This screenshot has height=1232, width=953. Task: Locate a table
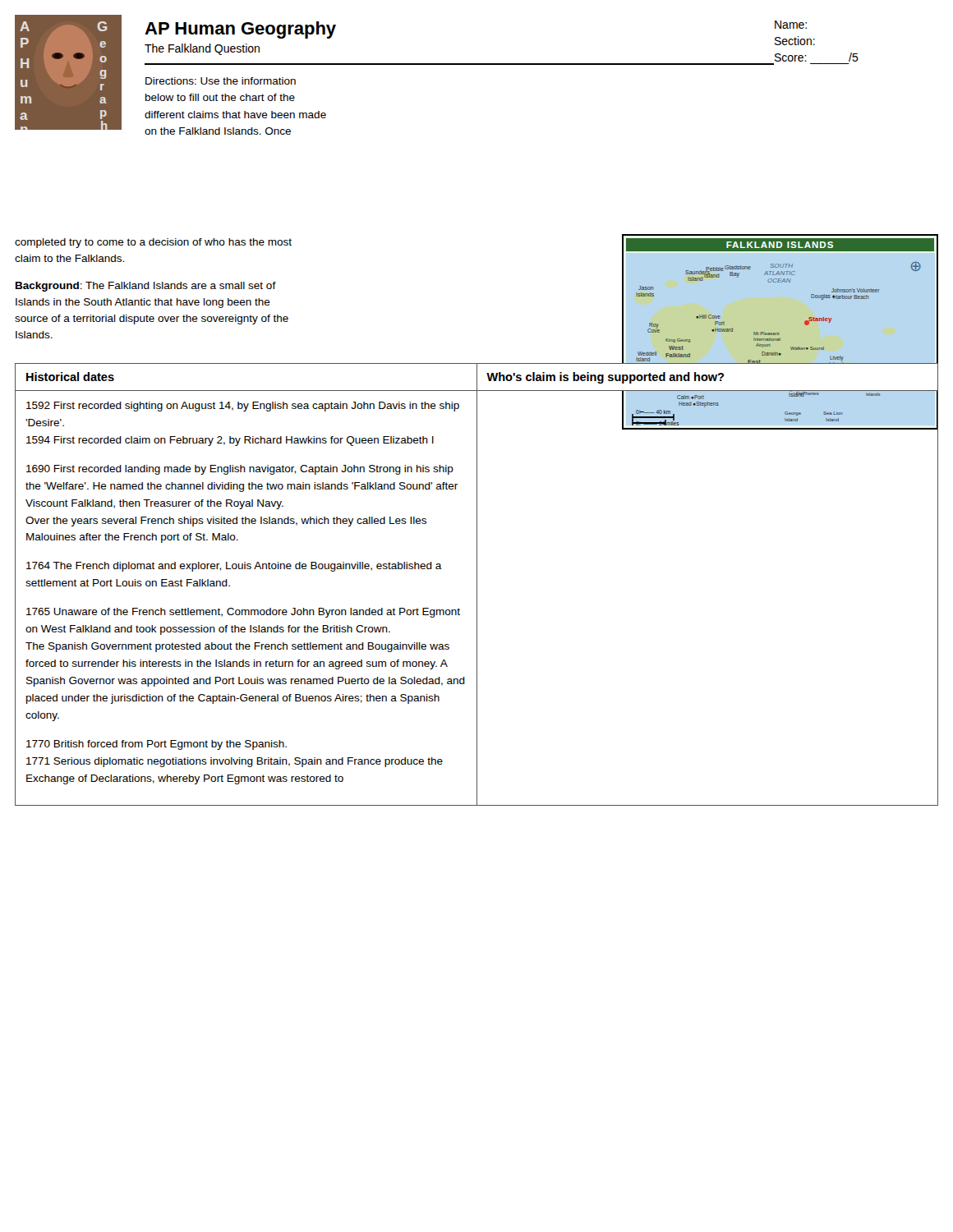tap(476, 790)
